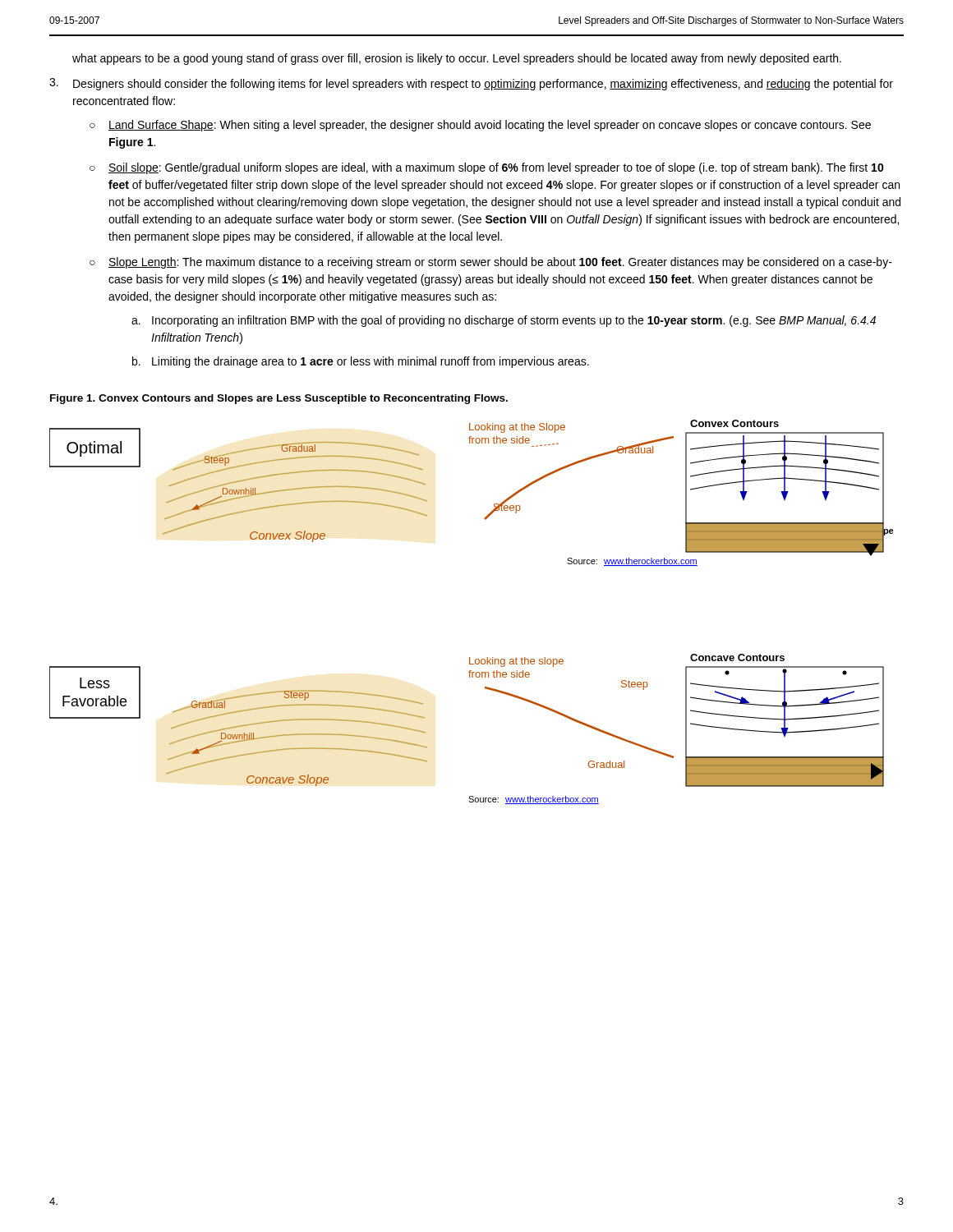Select the list item that says "b. Limiting the drainage area to 1 acre"

tap(518, 362)
